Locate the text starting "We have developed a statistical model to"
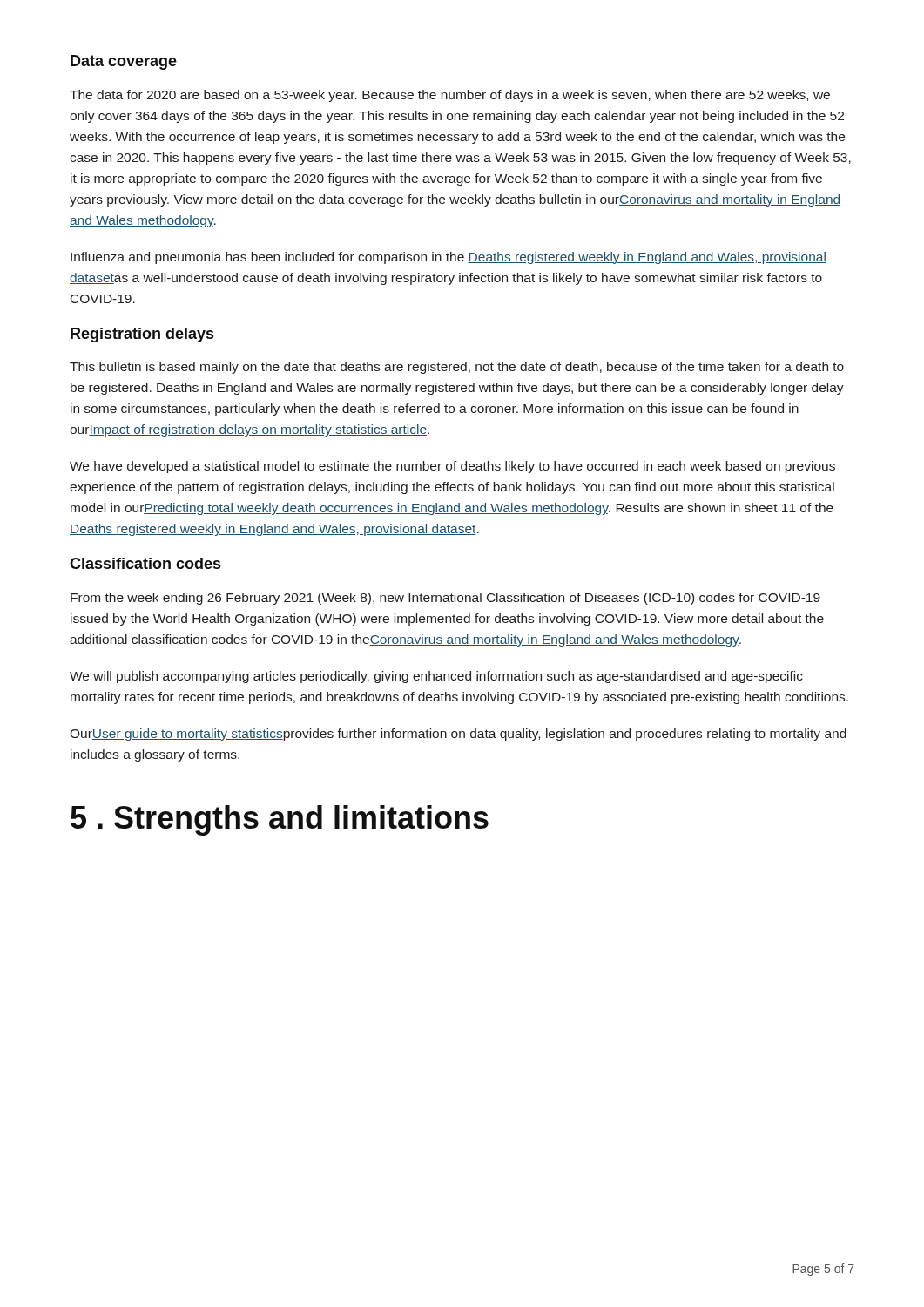Screen dimensions: 1307x924 tap(462, 498)
